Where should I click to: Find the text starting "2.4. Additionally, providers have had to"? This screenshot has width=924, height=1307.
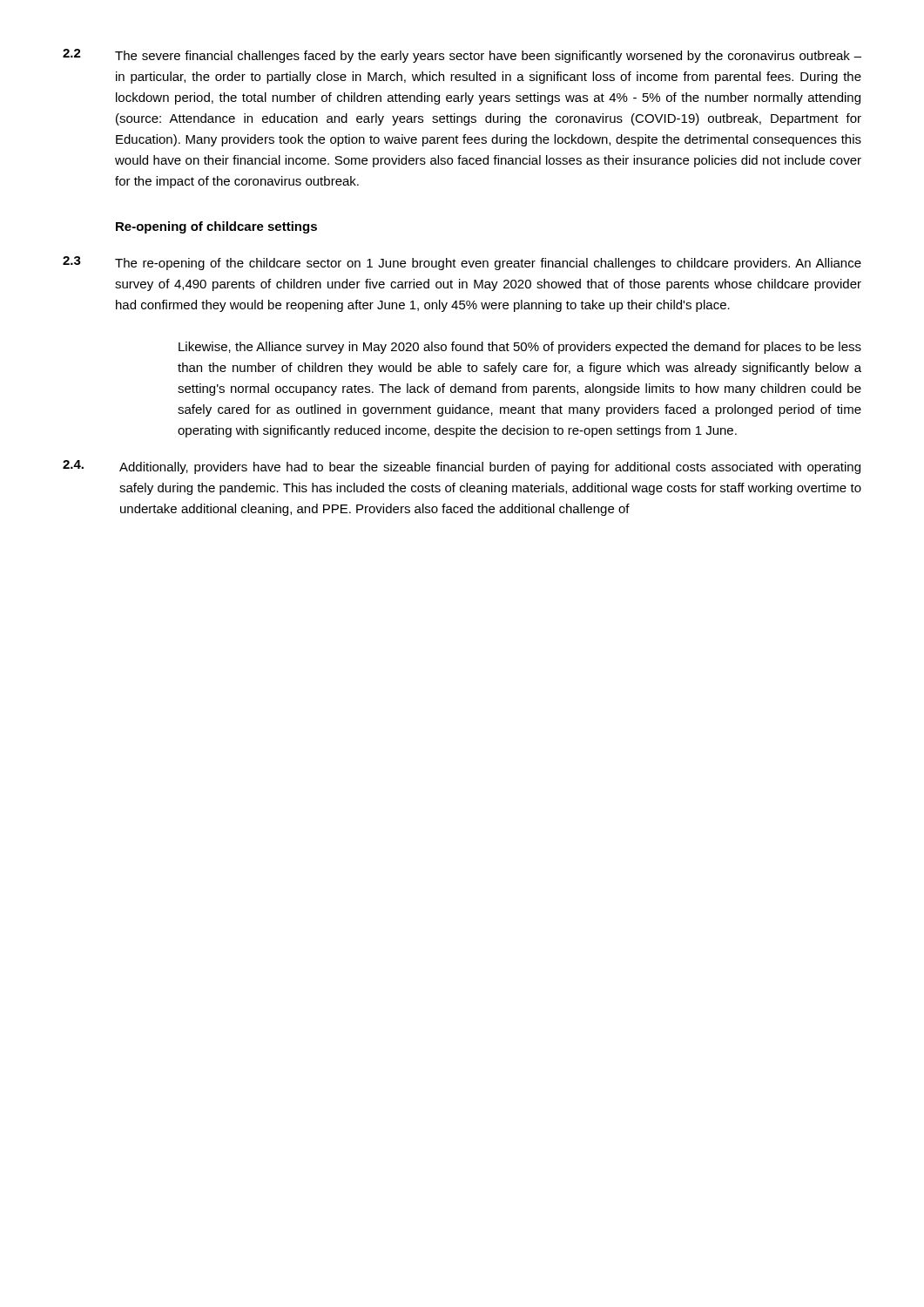point(462,488)
